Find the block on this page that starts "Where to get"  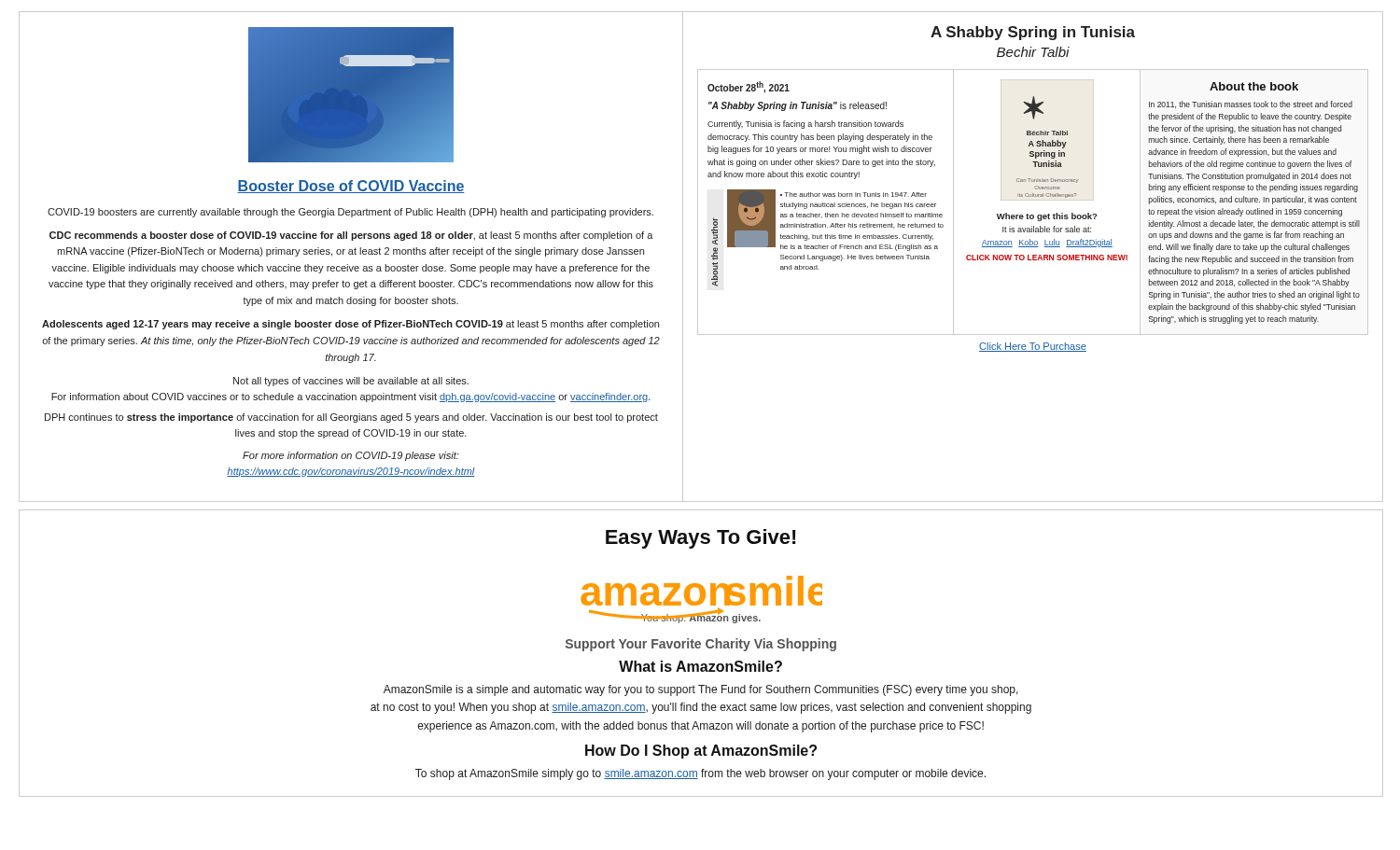click(1047, 216)
